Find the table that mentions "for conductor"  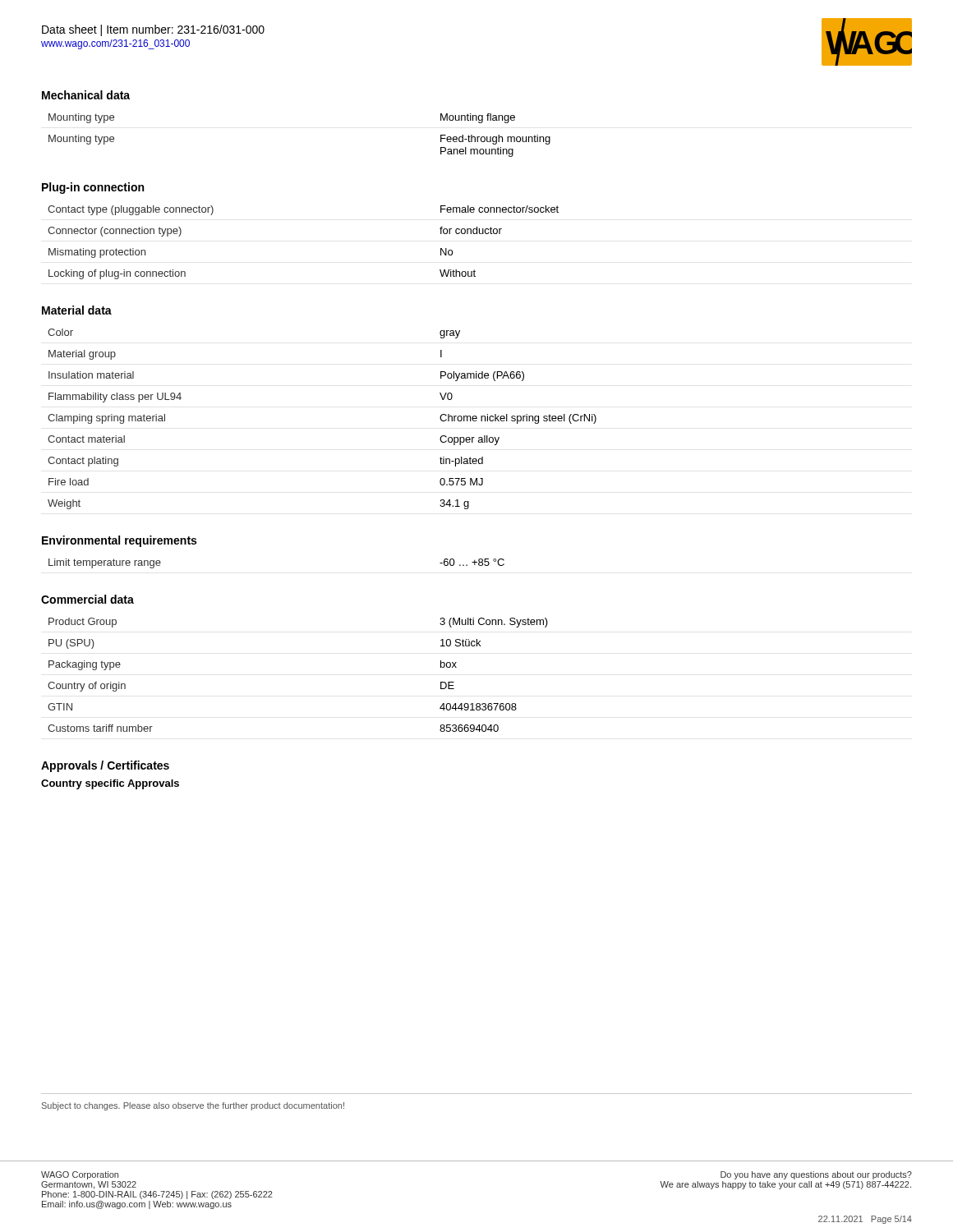(476, 241)
